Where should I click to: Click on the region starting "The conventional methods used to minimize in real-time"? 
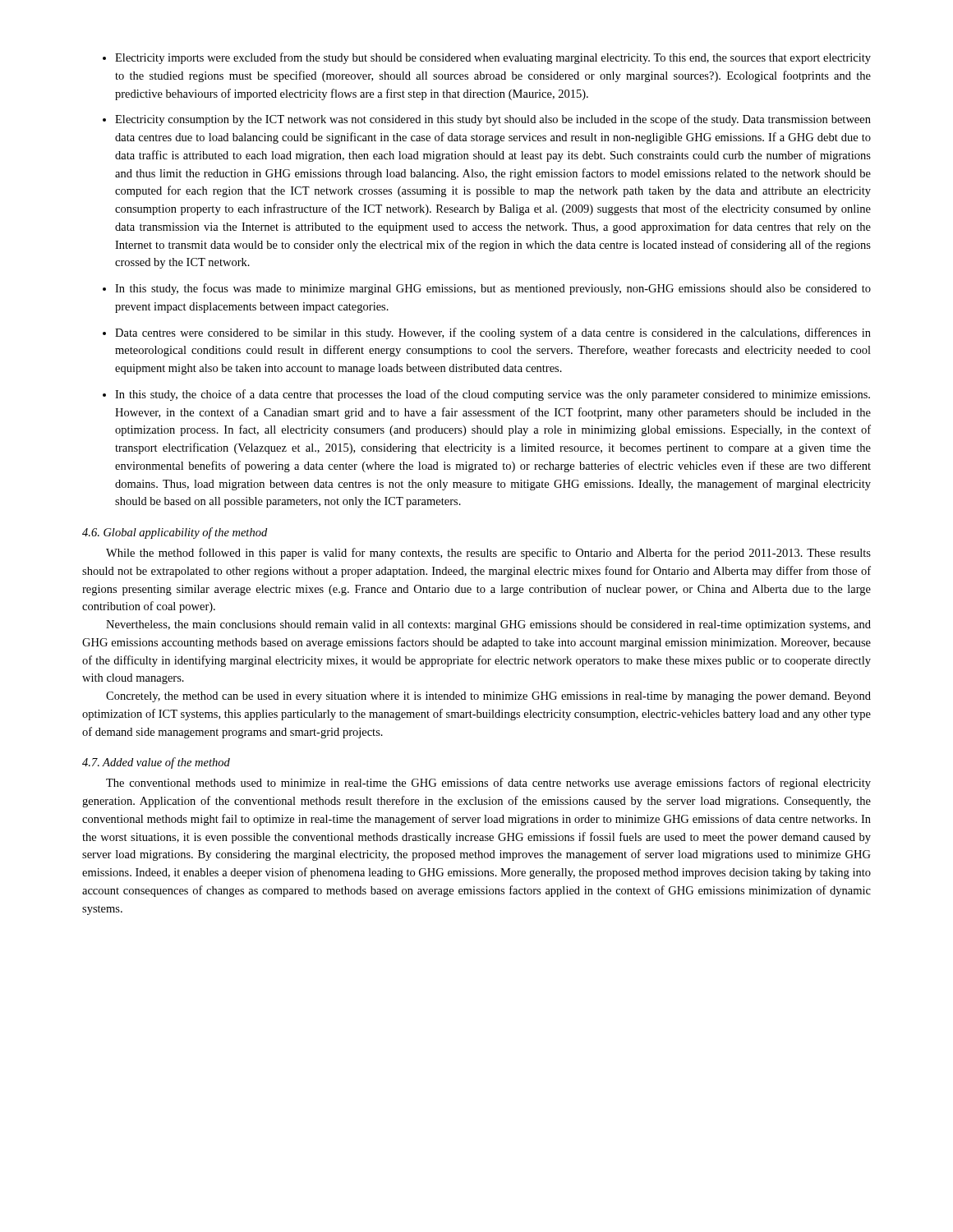tap(476, 846)
